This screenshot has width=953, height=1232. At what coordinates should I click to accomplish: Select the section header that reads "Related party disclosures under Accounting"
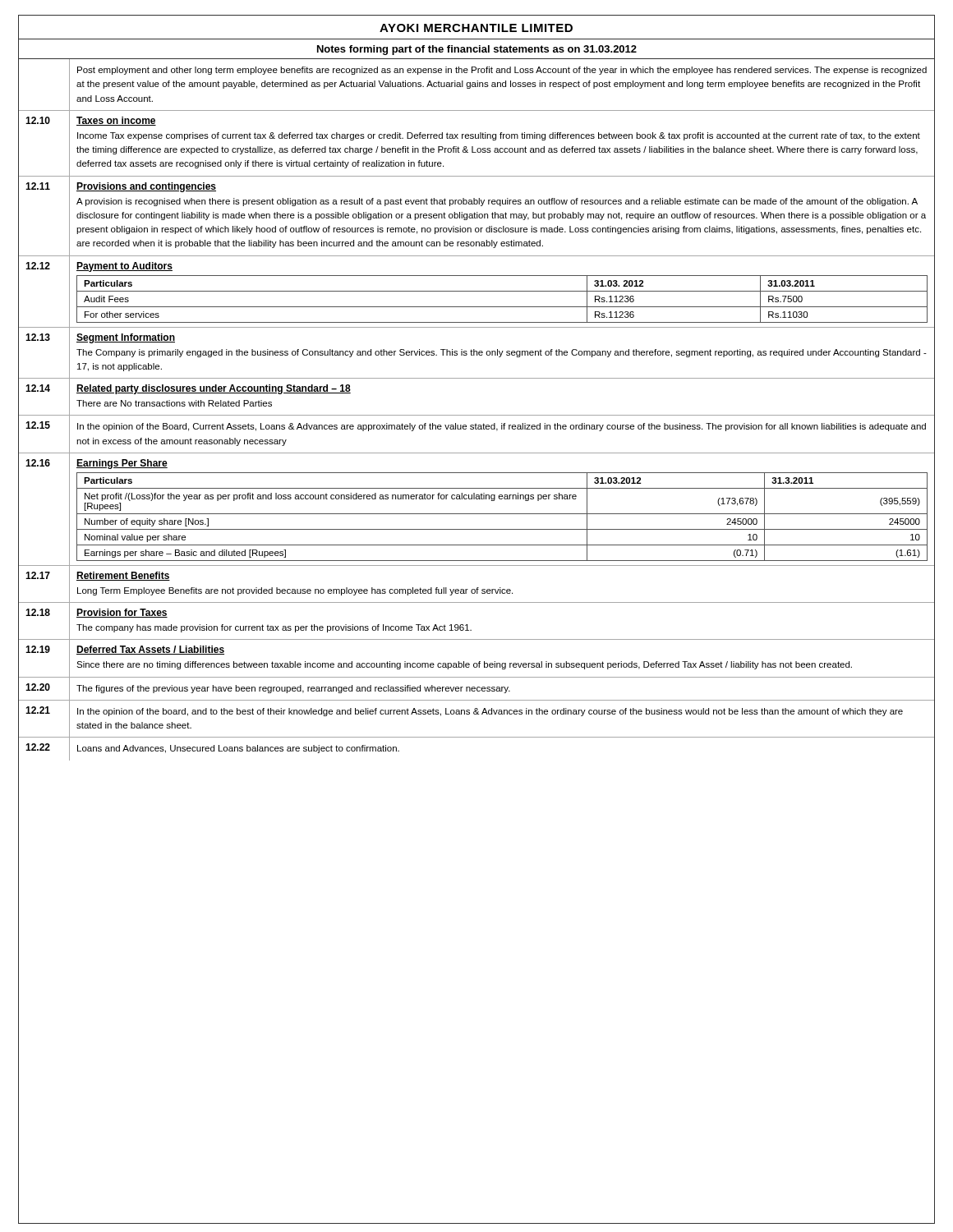coord(213,389)
